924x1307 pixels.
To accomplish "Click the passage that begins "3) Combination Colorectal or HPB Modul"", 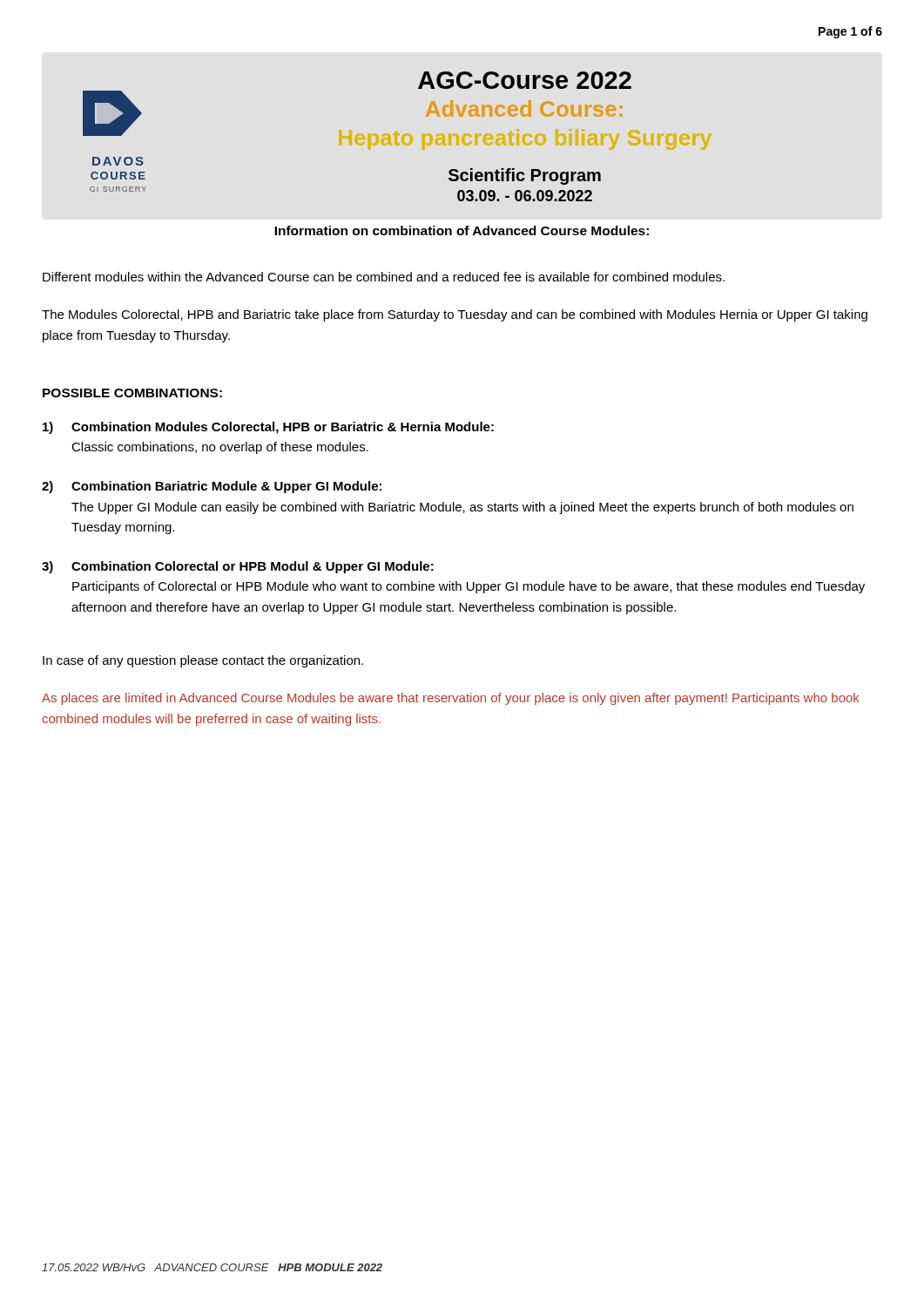I will [462, 586].
